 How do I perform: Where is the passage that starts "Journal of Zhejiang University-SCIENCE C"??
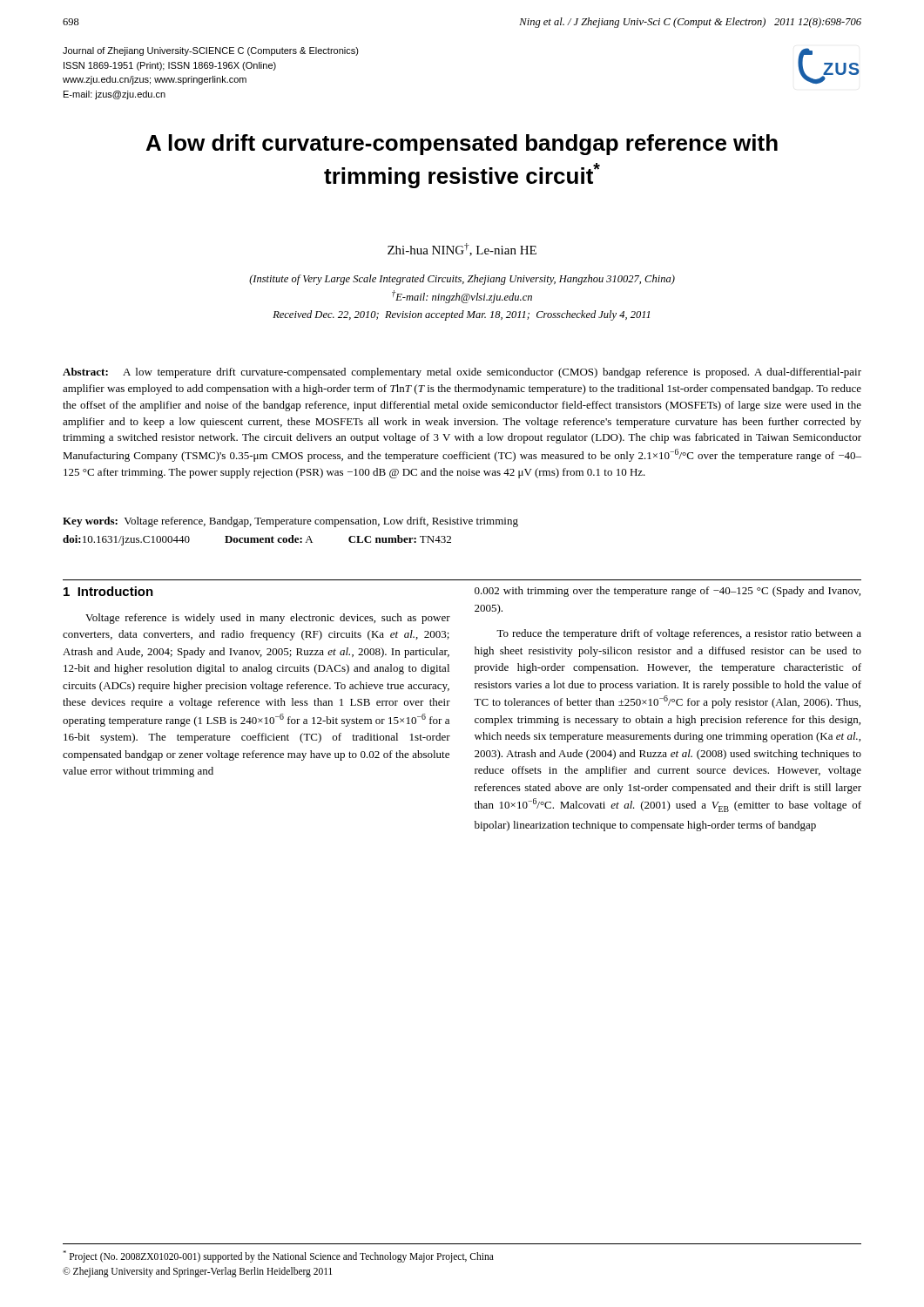coord(211,72)
